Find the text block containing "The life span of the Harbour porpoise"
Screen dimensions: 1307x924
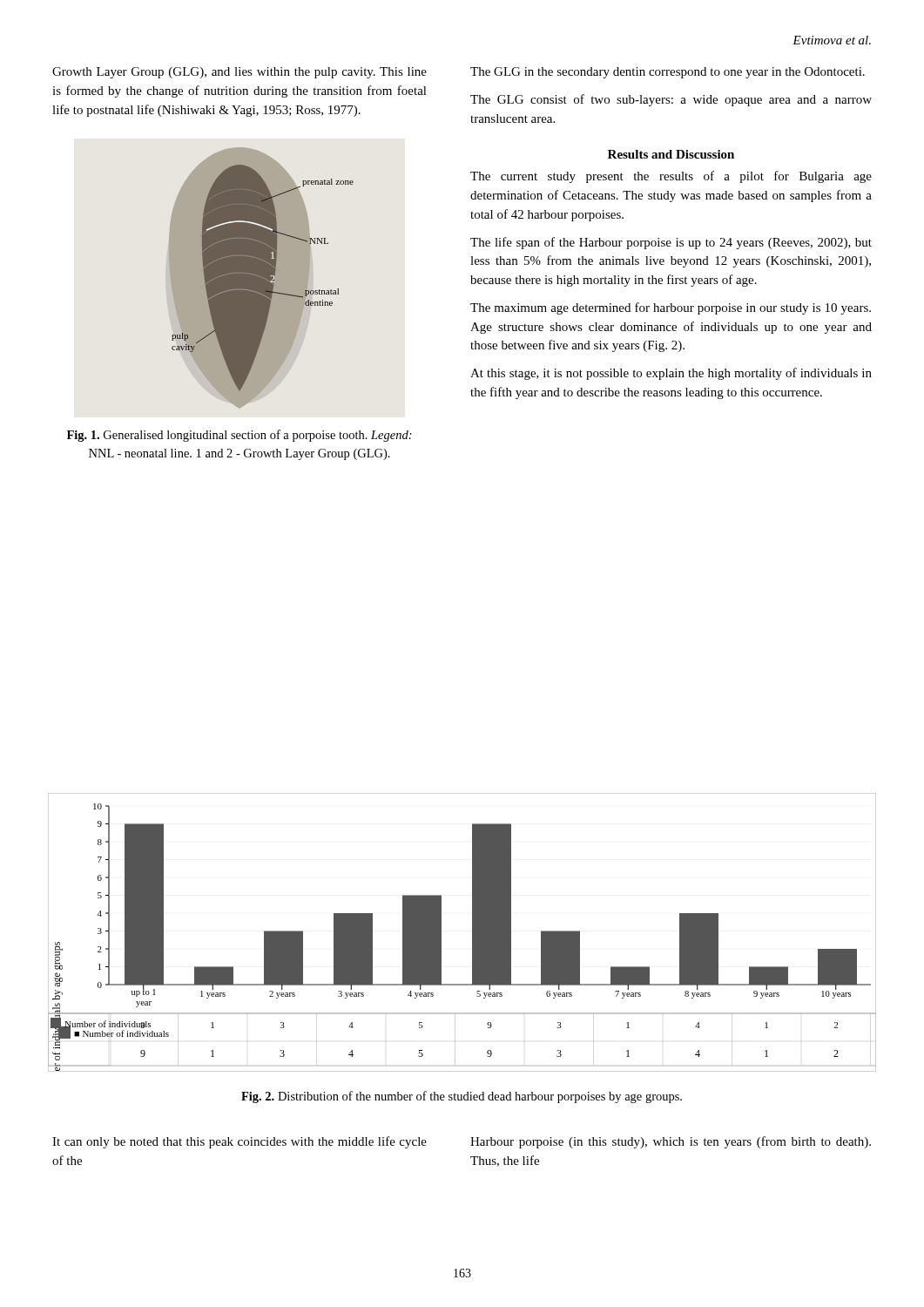tap(671, 261)
